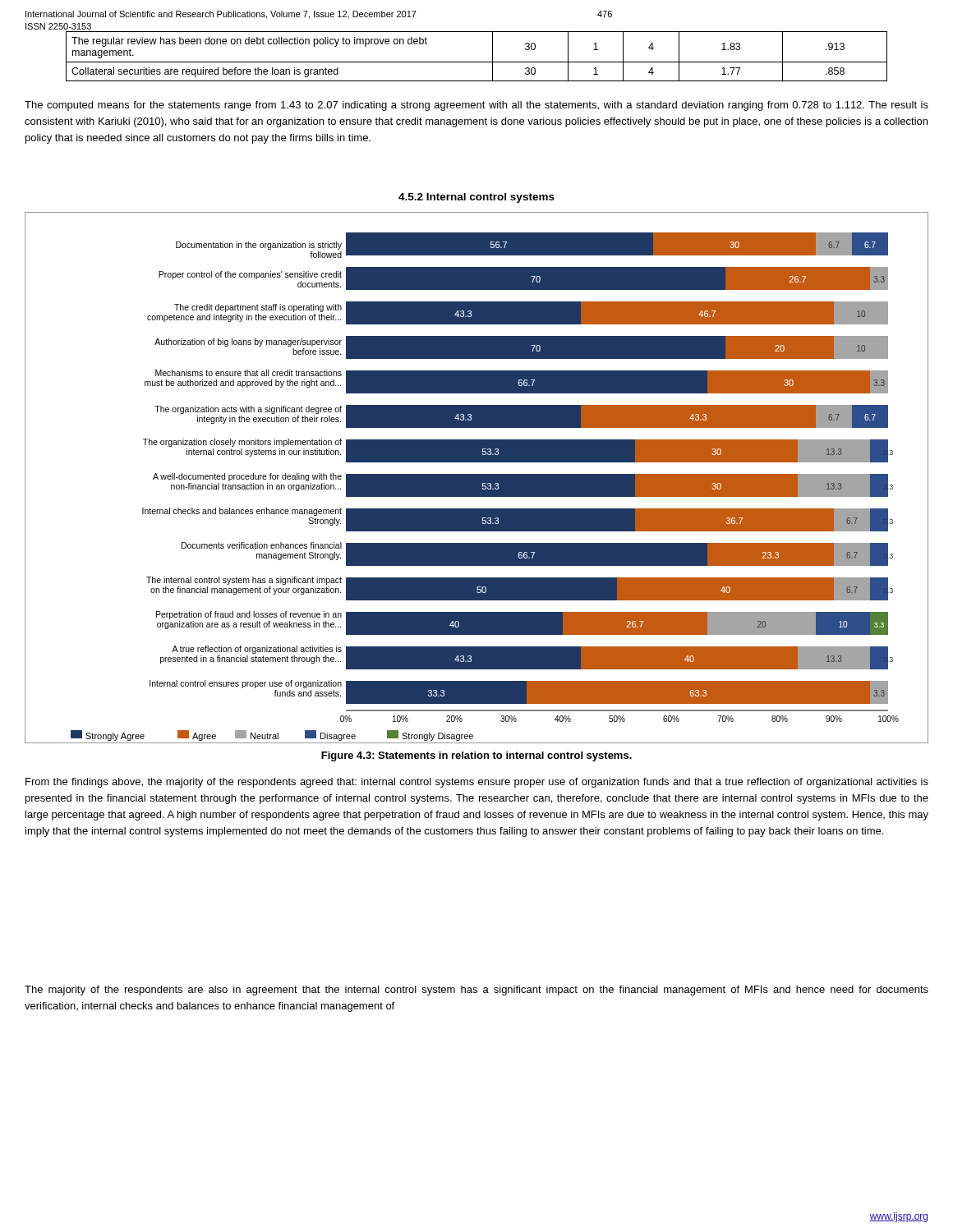Point to the caption beginning "Figure 4.3: Statements in relation to internal control"
The width and height of the screenshot is (953, 1232).
click(x=476, y=755)
